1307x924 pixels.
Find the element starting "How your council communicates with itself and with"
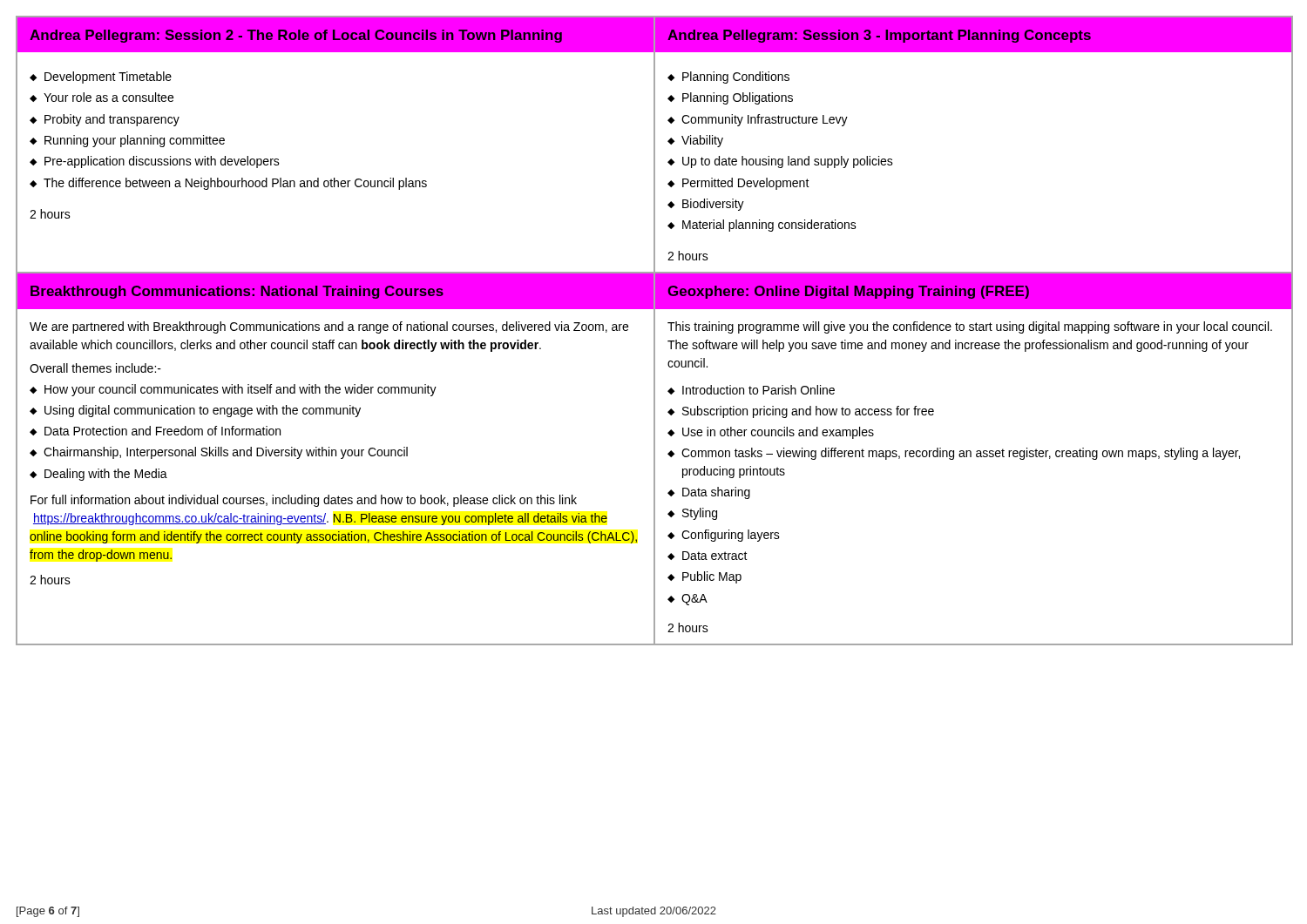pos(240,389)
